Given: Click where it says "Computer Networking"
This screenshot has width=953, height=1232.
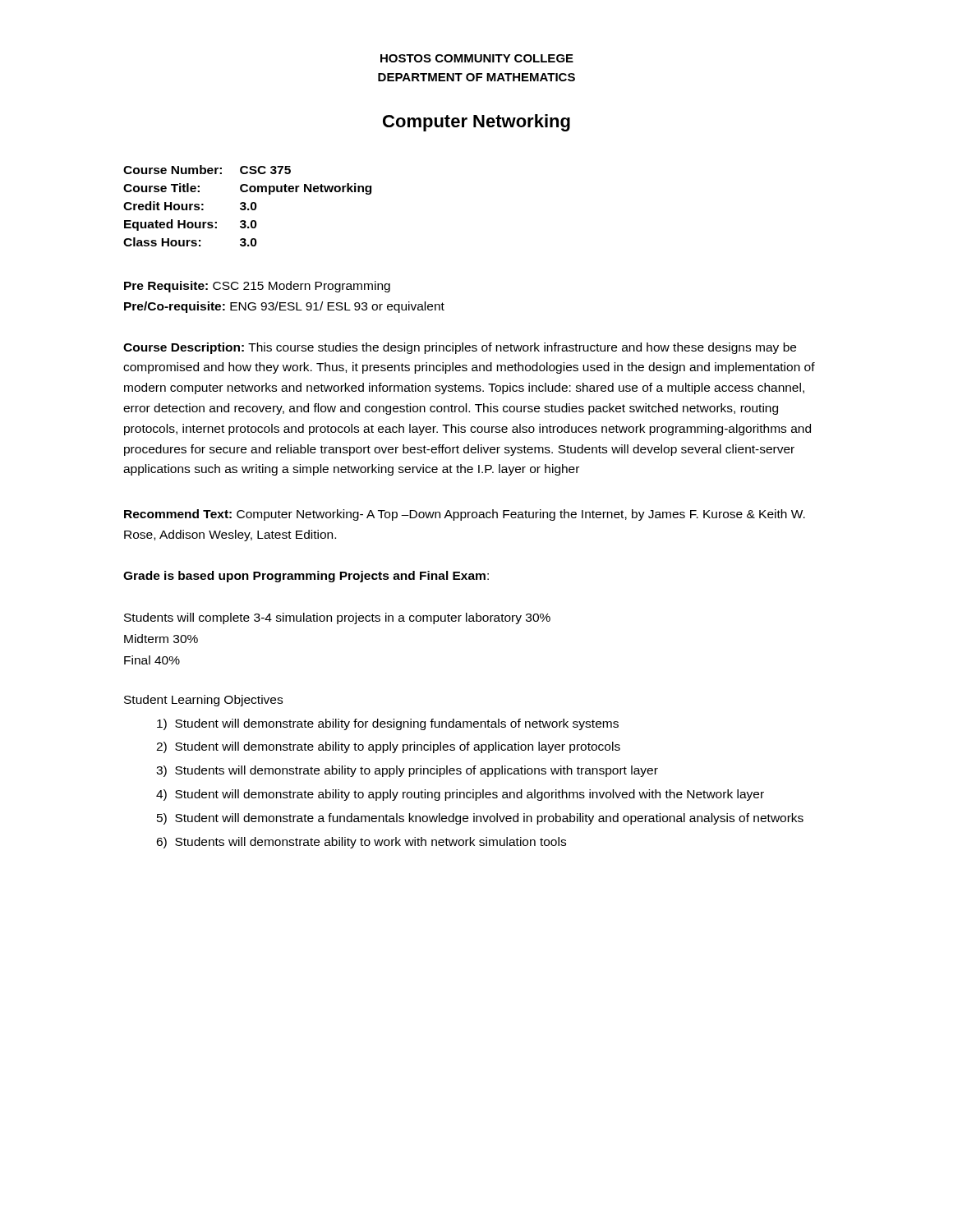Looking at the screenshot, I should click(476, 122).
